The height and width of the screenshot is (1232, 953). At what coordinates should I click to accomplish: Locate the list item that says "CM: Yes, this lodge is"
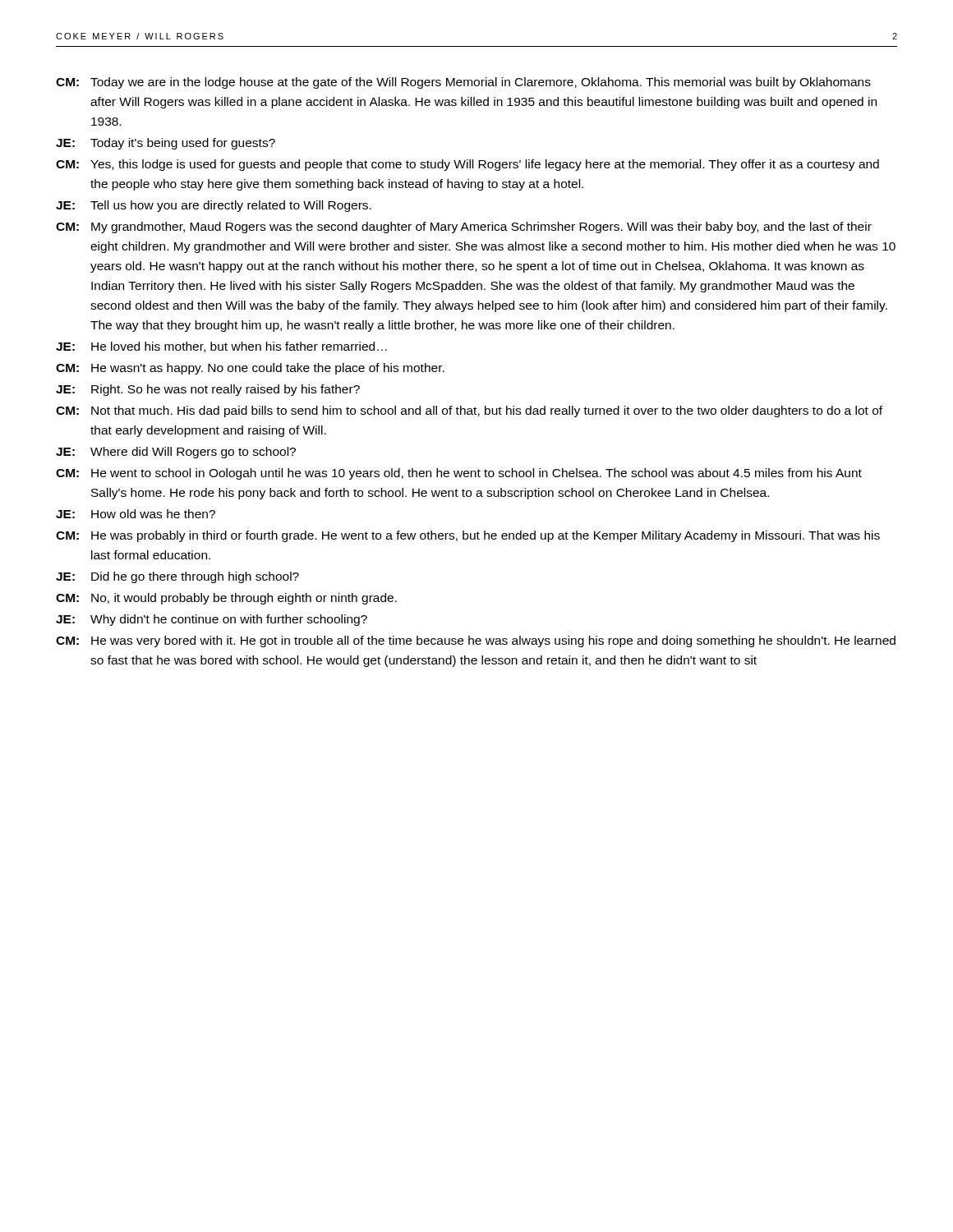[476, 174]
